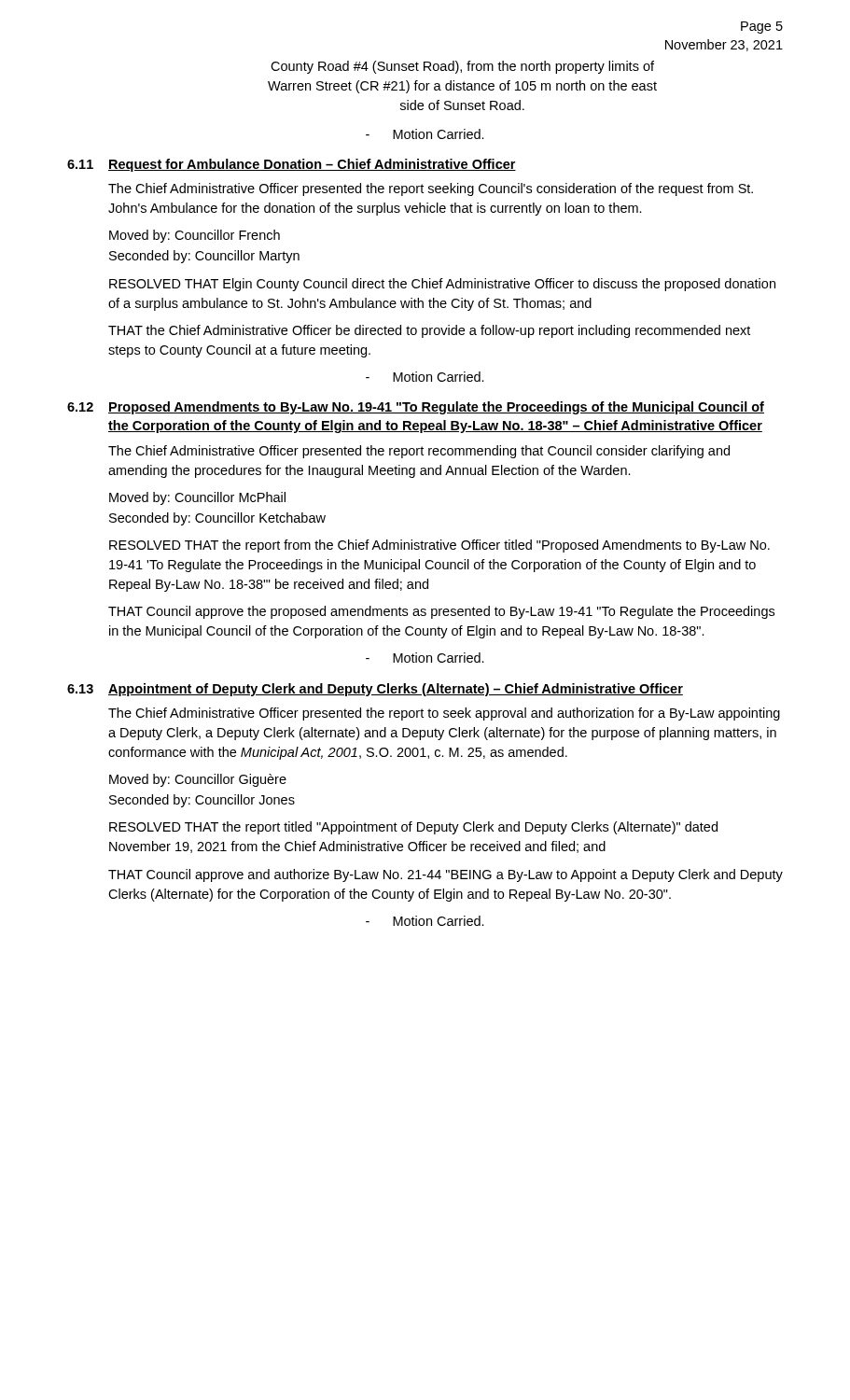This screenshot has width=850, height=1400.
Task: Navigate to the region starting "Moved by: Councillor McPhail Seconded by: Councillor"
Action: point(217,507)
